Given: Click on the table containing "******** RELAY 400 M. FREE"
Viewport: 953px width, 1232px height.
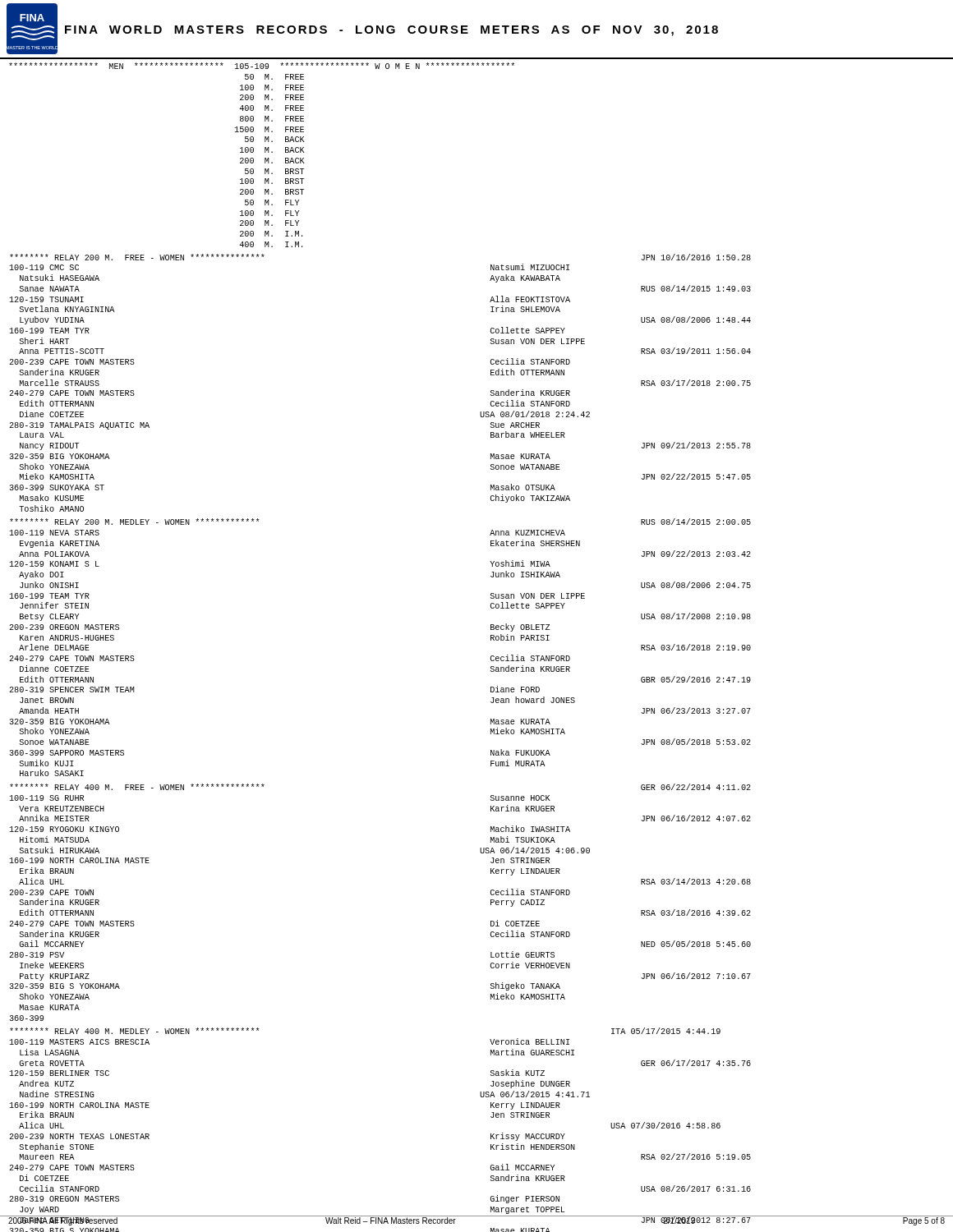Looking at the screenshot, I should (x=476, y=903).
